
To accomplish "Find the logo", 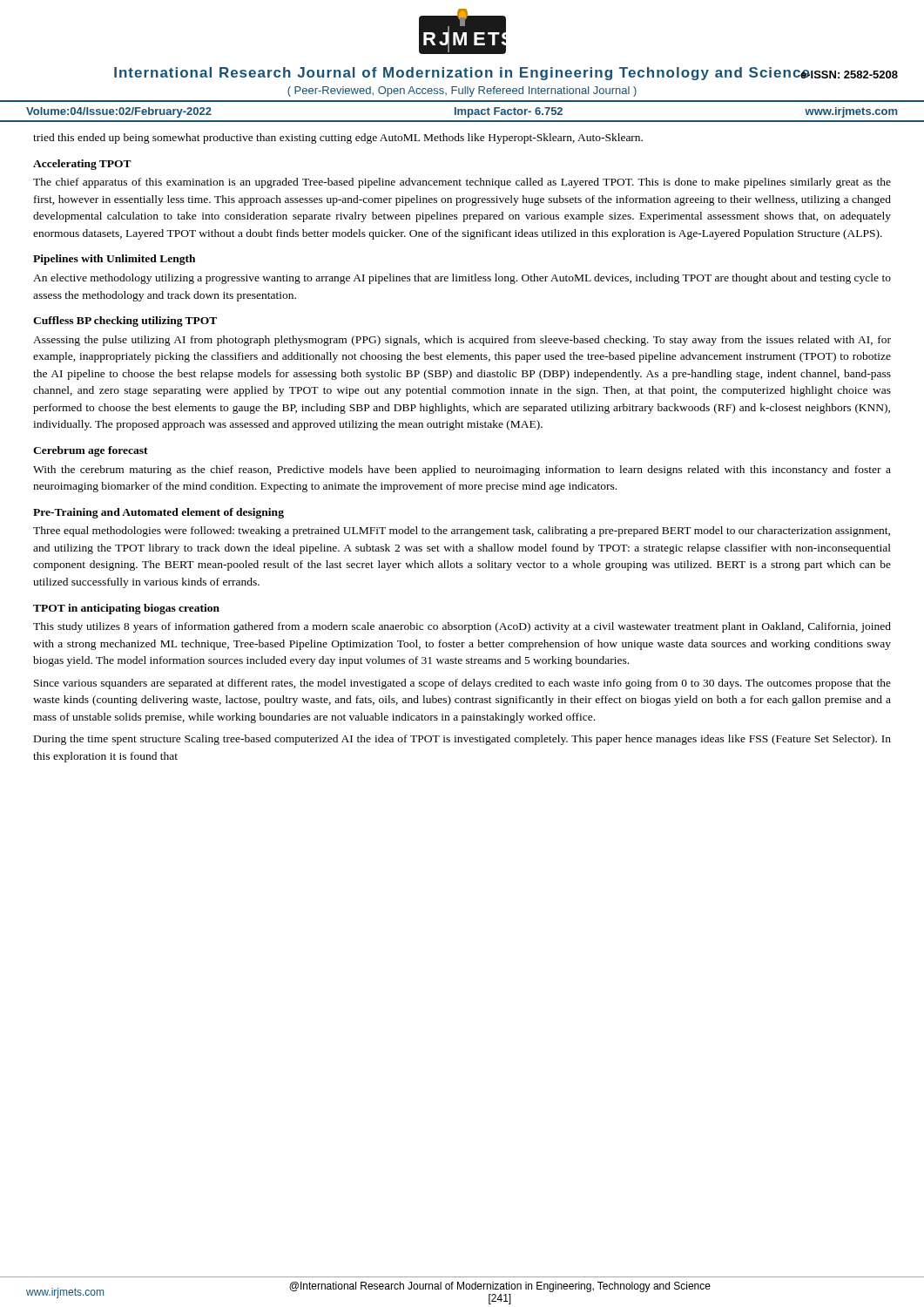I will point(462,35).
